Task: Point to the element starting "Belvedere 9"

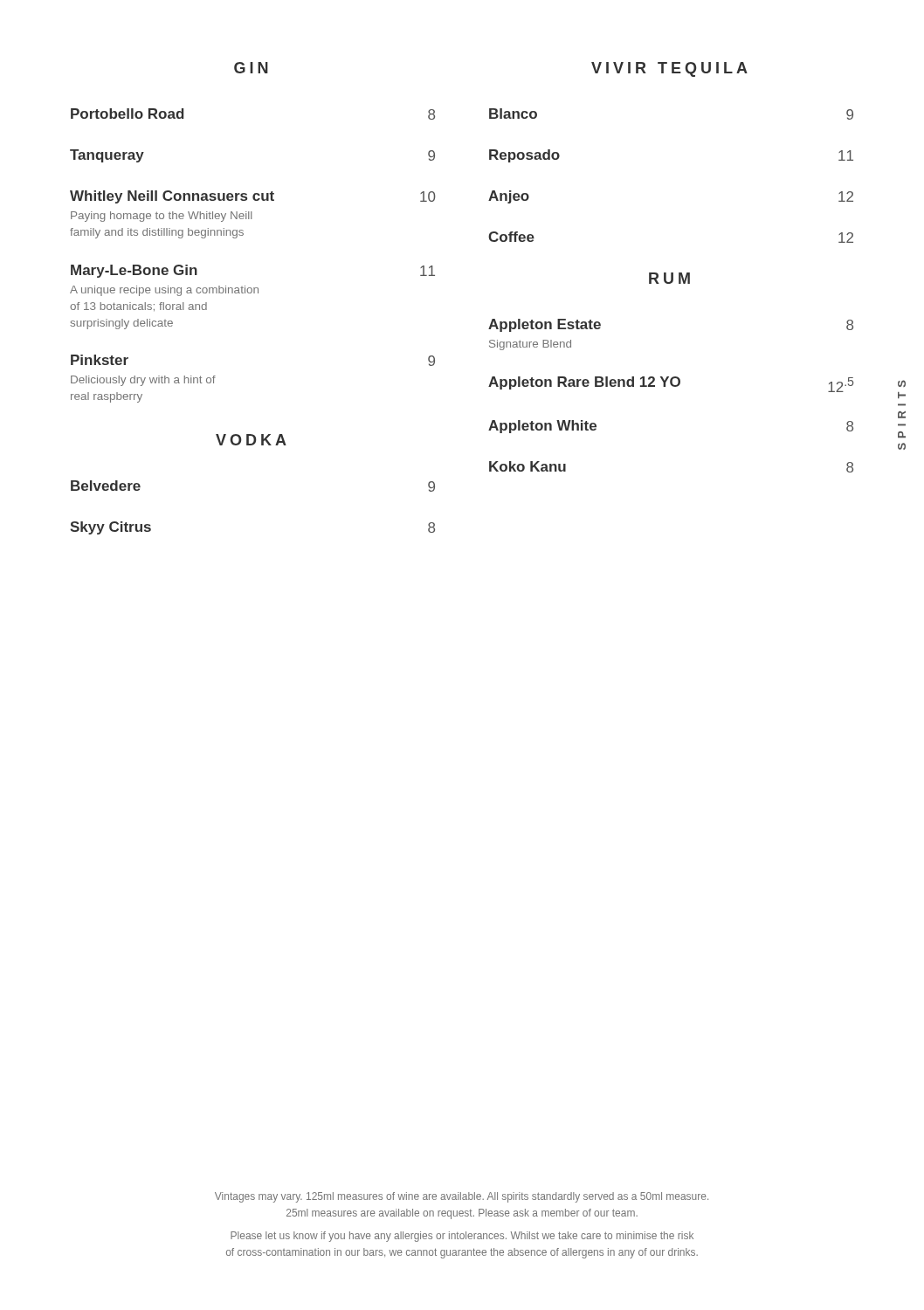Action: click(99, 486)
